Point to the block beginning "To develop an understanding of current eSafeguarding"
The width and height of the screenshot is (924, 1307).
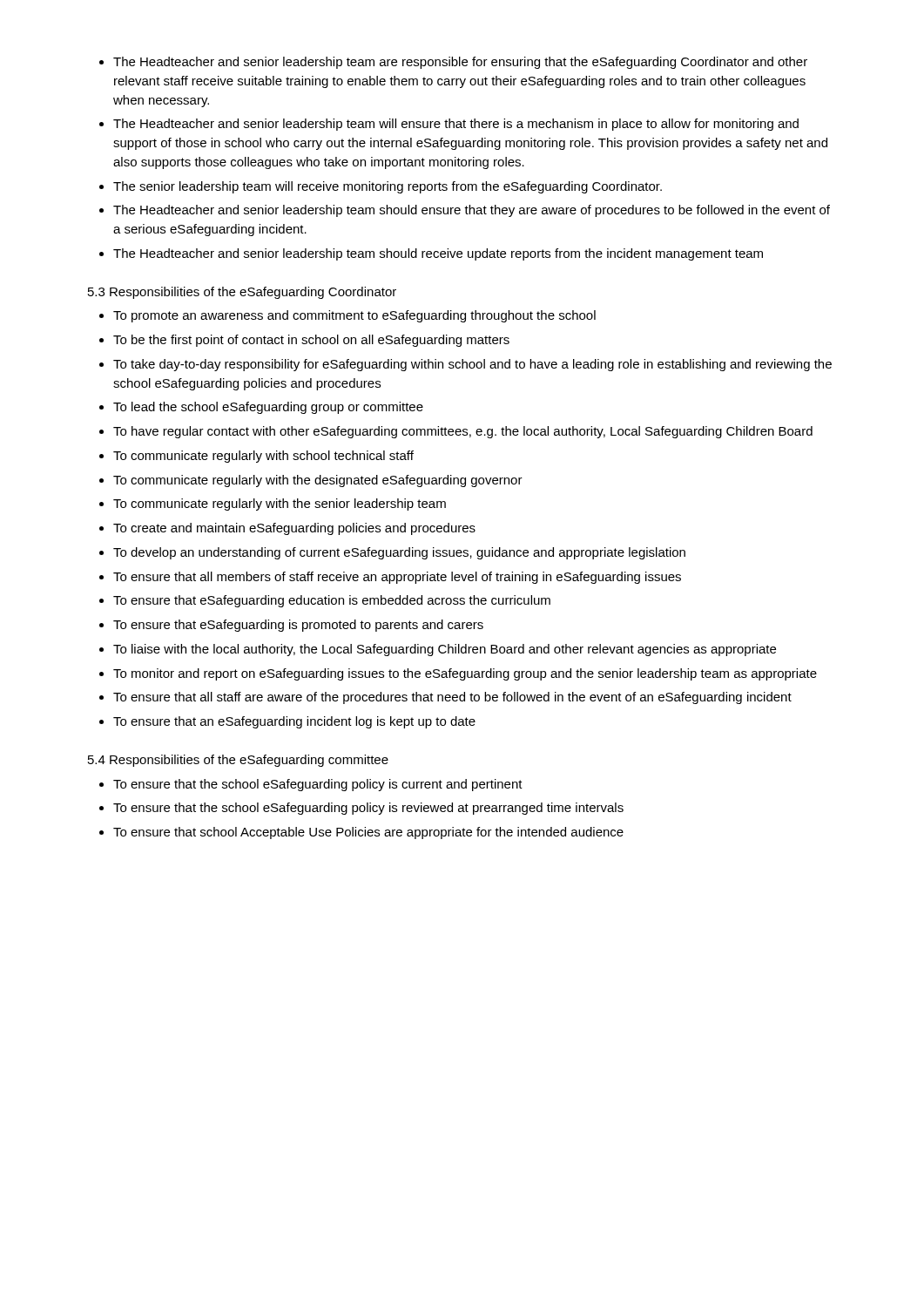[475, 552]
